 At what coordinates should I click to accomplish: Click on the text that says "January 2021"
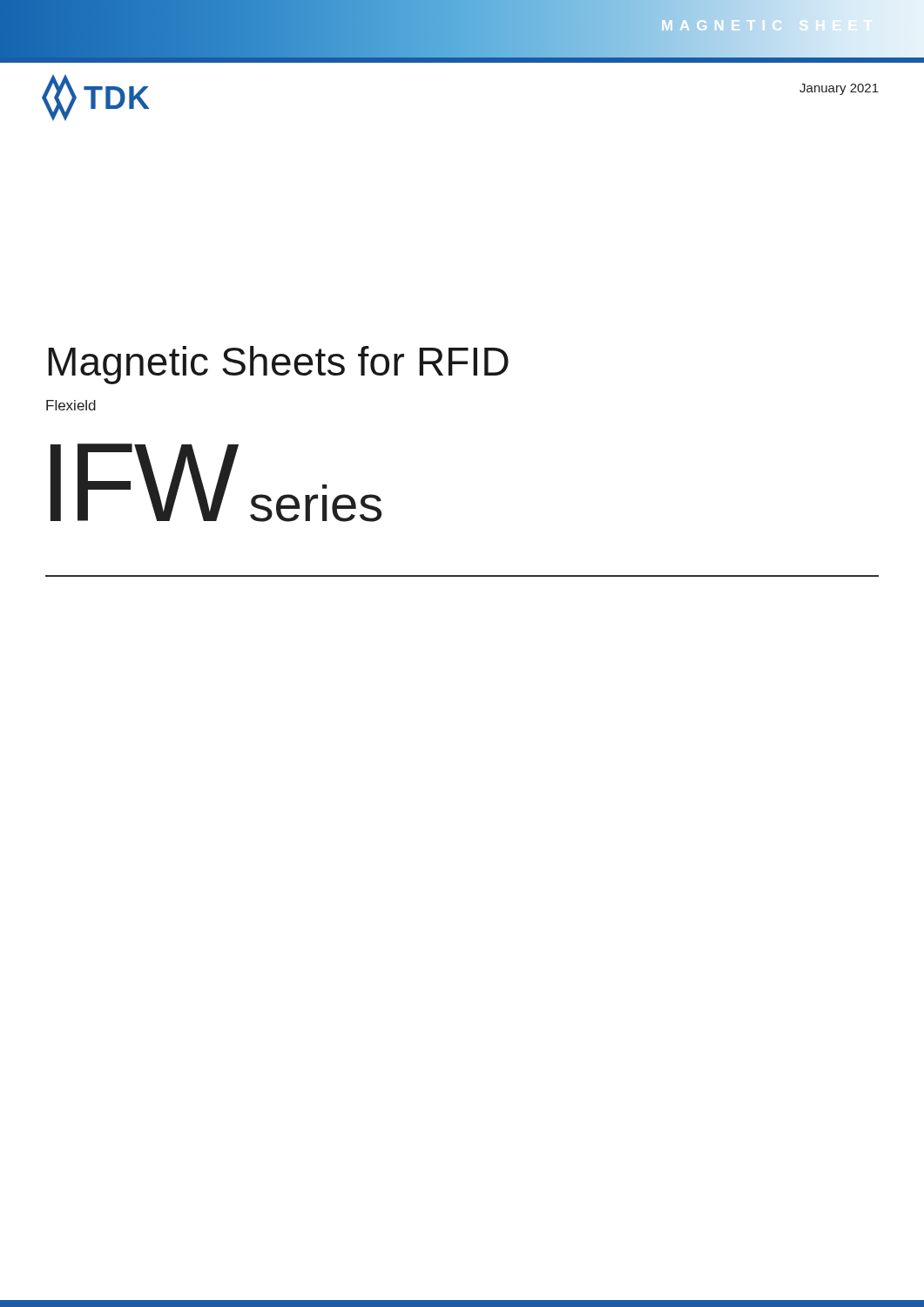pyautogui.click(x=839, y=88)
